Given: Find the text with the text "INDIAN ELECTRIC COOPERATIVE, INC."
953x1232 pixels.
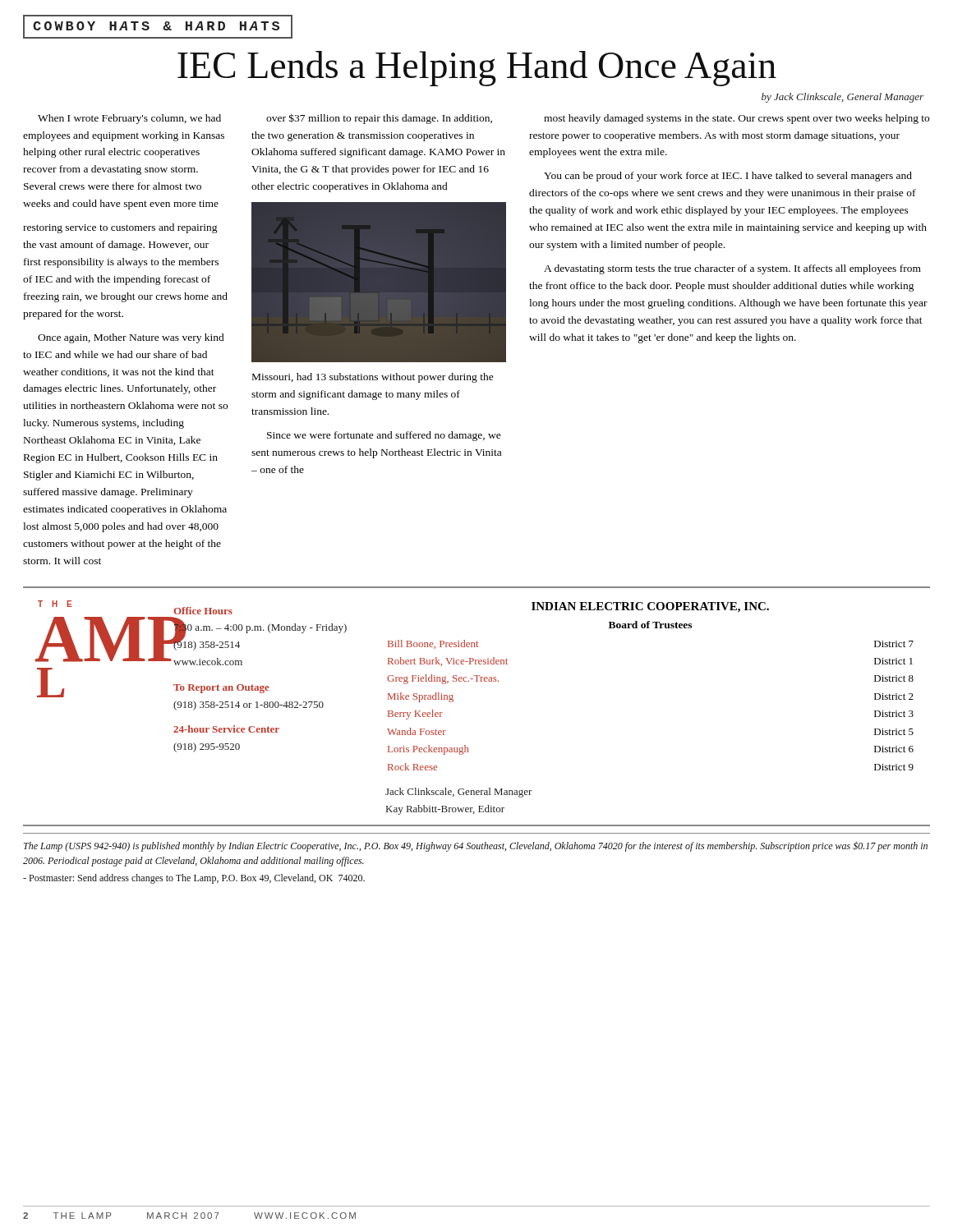Looking at the screenshot, I should click(x=650, y=606).
